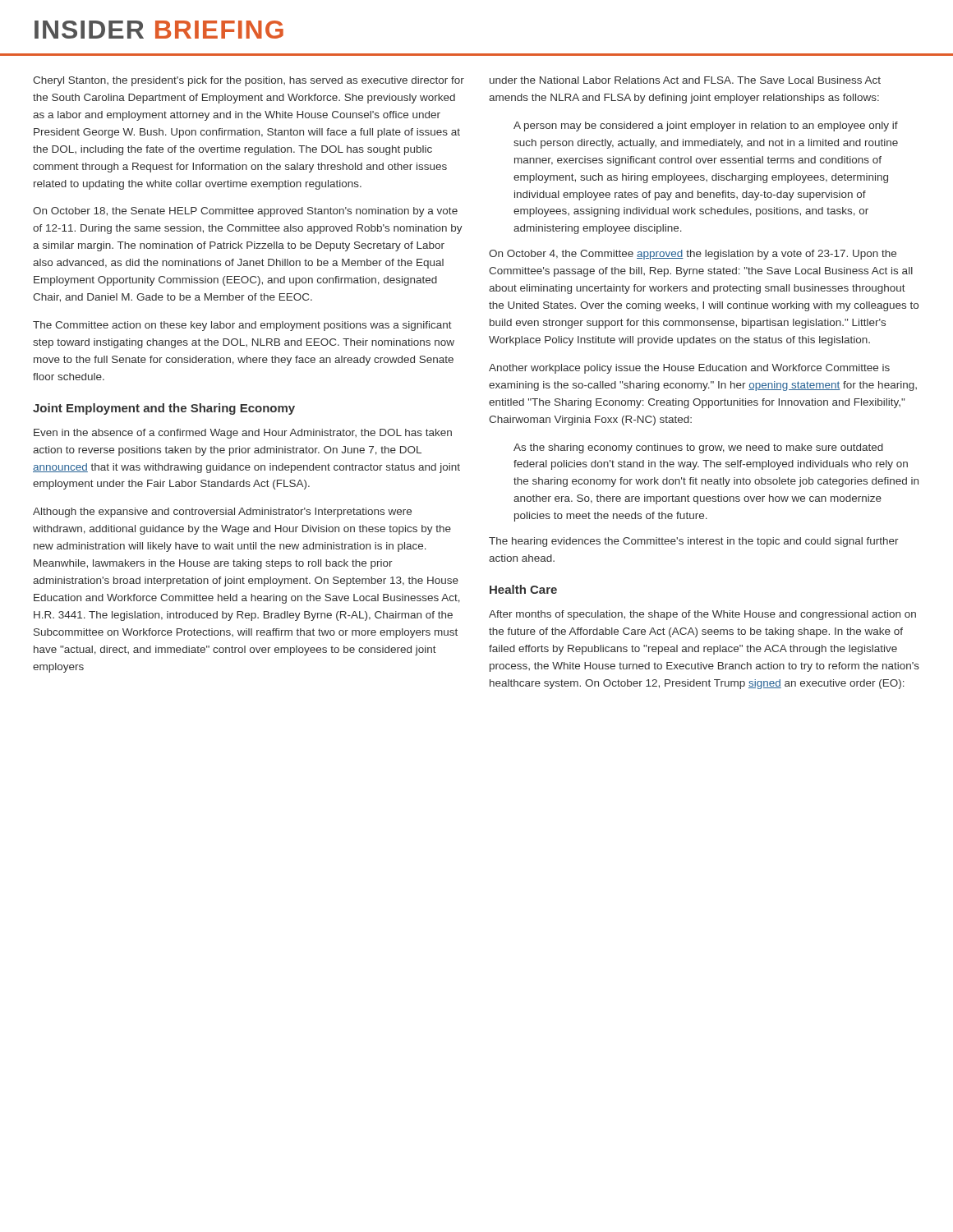
Task: Locate the text block containing "On October 4, the Committee approved"
Action: pos(704,297)
